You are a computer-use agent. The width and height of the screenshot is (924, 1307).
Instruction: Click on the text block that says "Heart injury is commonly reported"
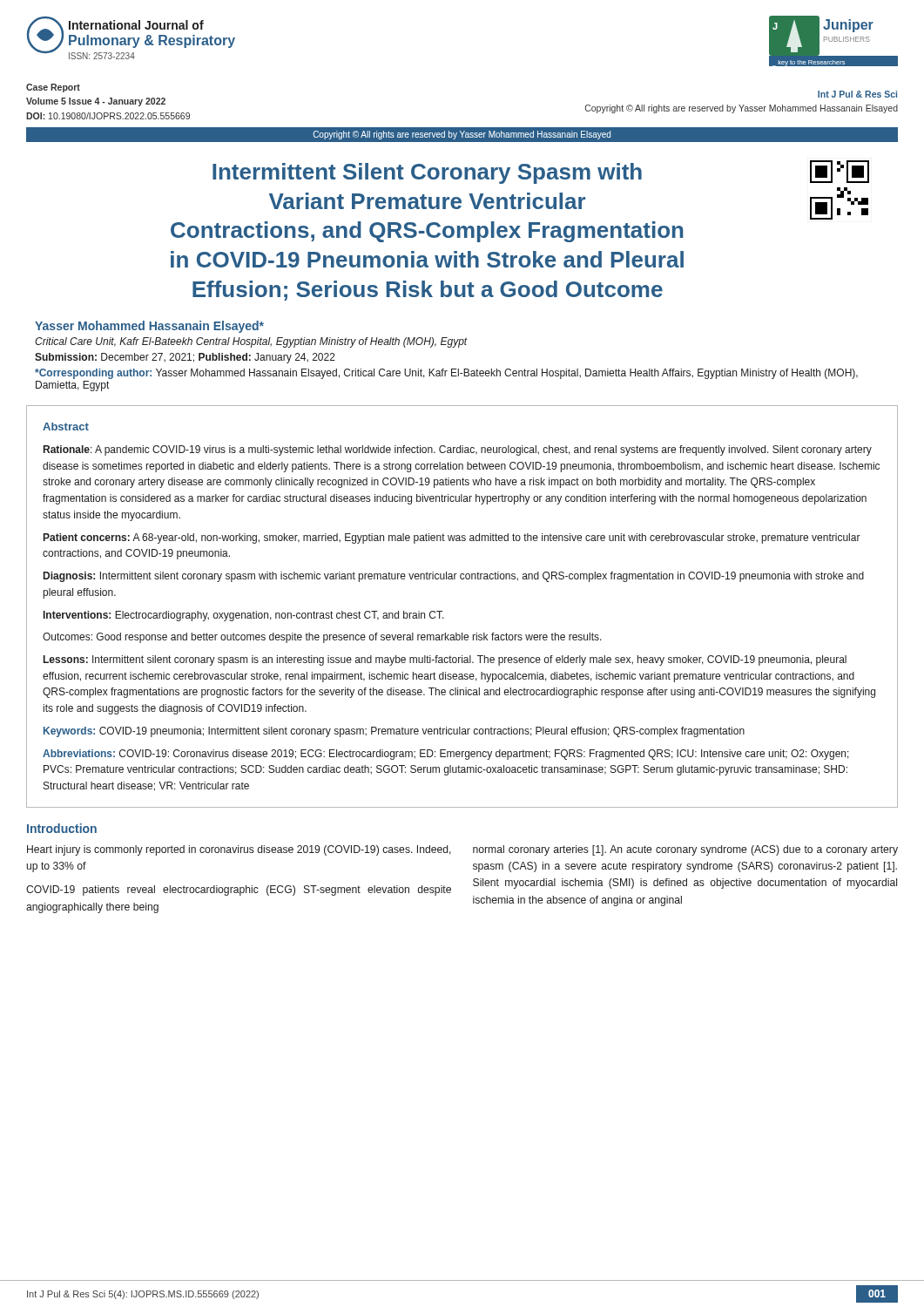tap(239, 879)
